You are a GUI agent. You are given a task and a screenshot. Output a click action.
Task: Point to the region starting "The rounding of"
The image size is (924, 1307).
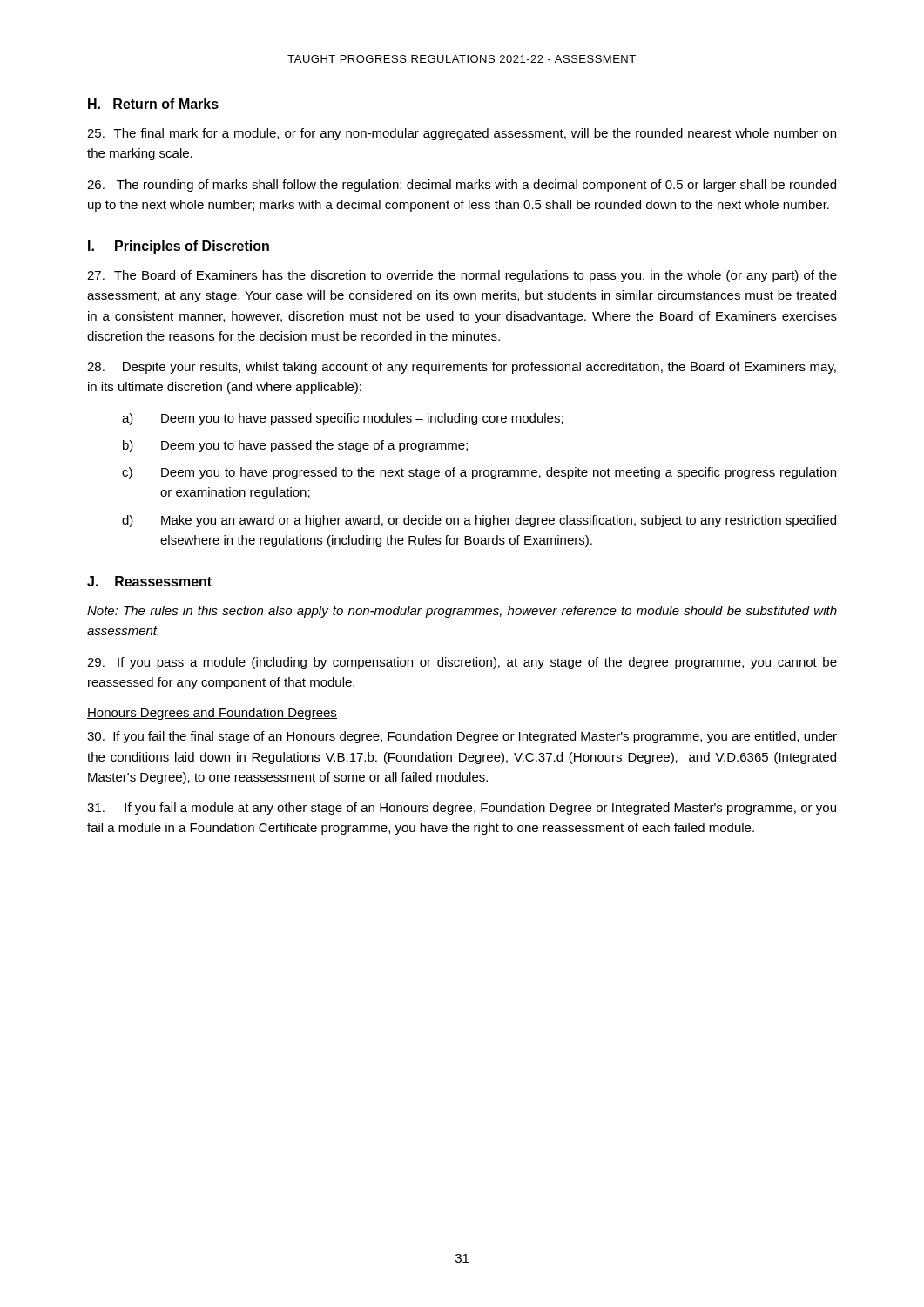click(x=462, y=194)
